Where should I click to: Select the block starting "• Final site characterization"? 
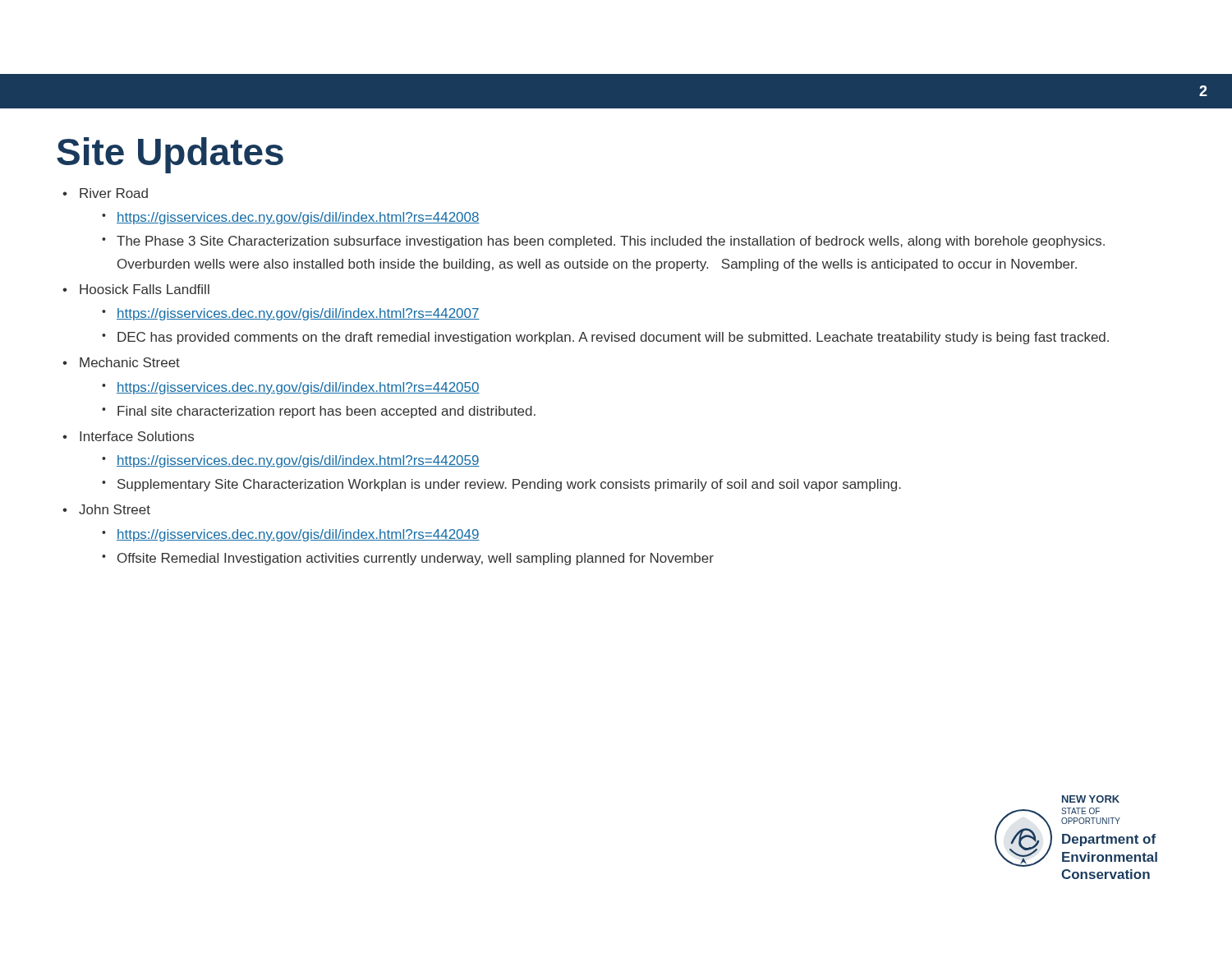point(319,409)
